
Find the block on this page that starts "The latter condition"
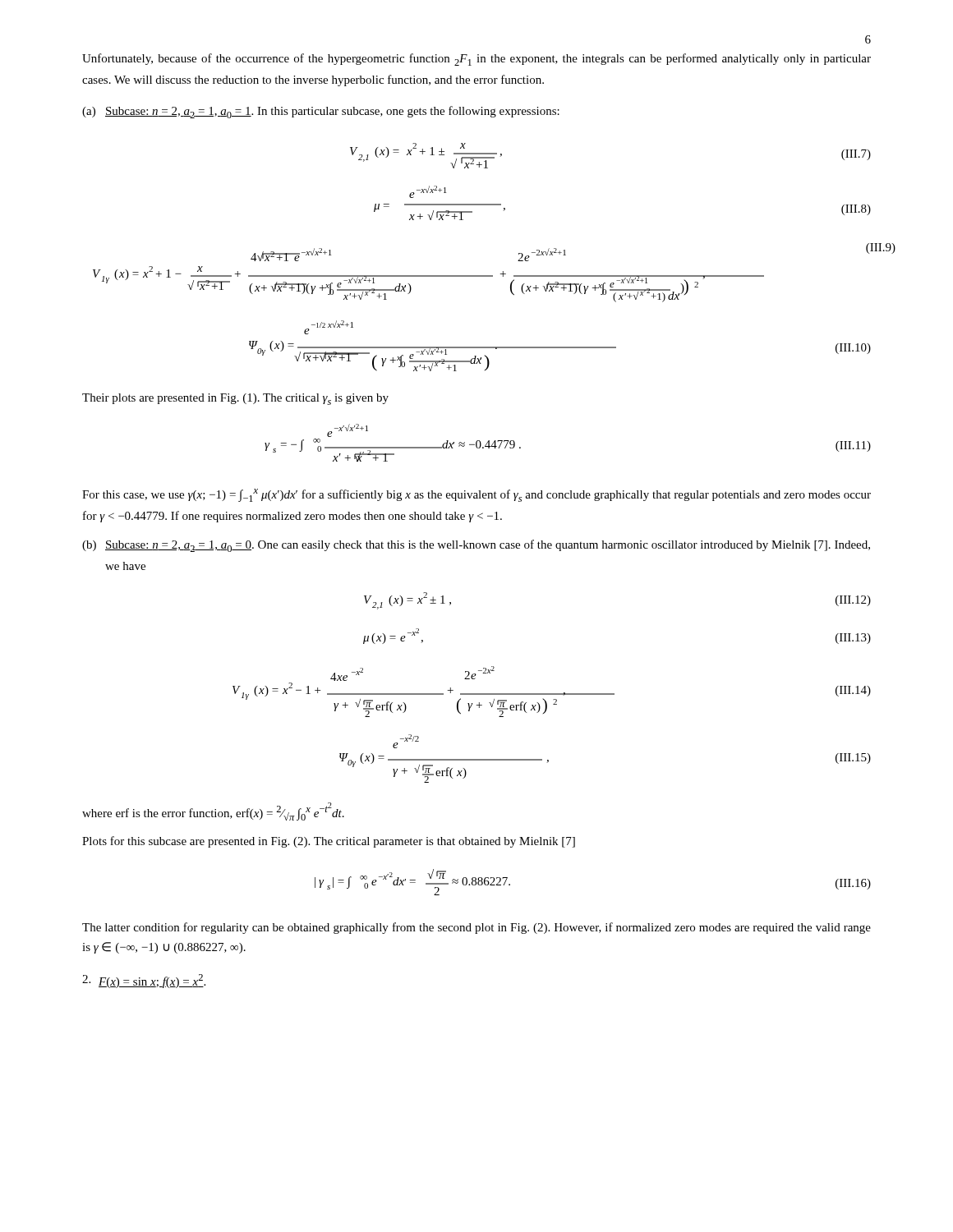coord(476,937)
